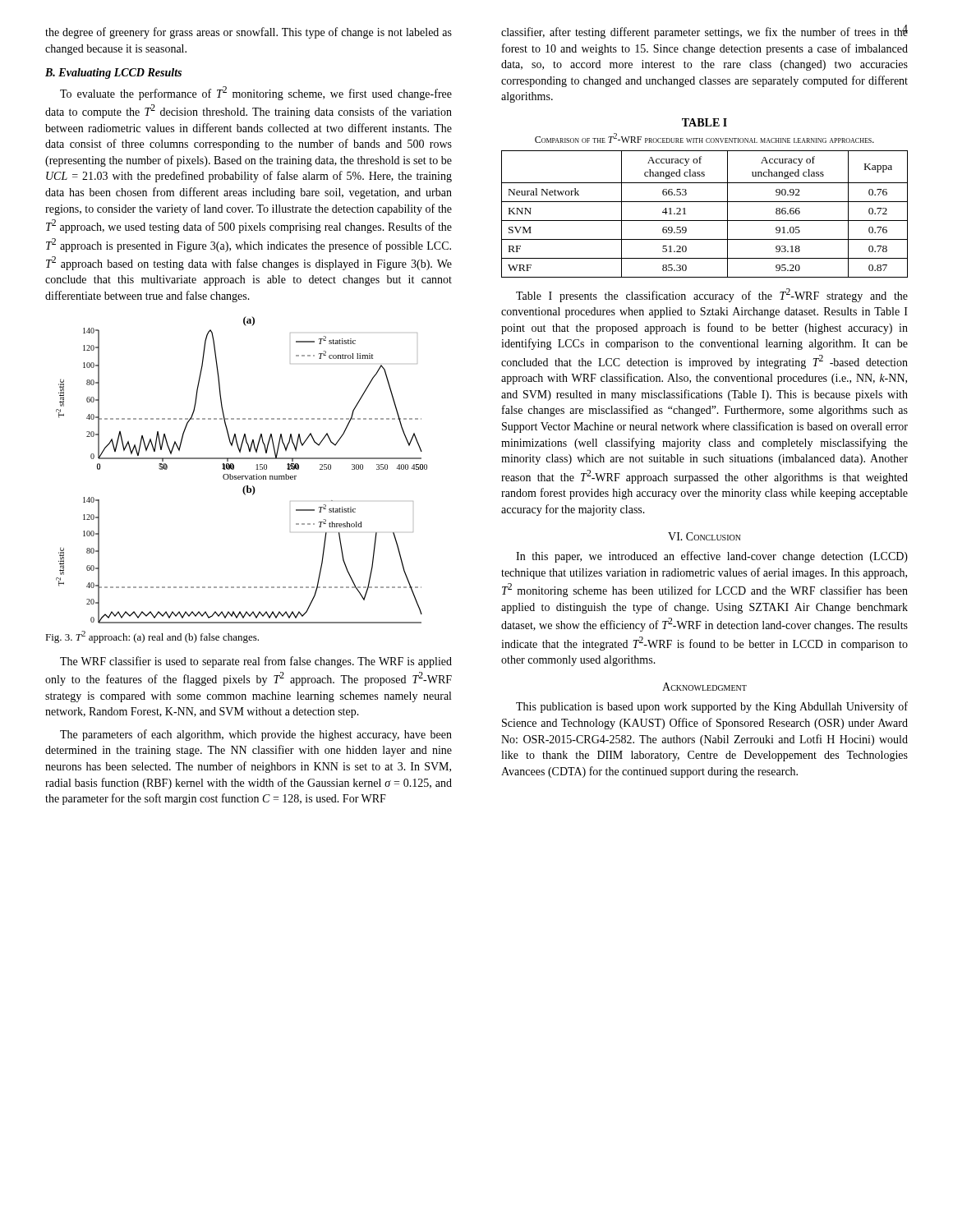
Task: Where is the caption that starts "Fig. 3. T2 approach: (a) real"?
Action: click(x=248, y=637)
